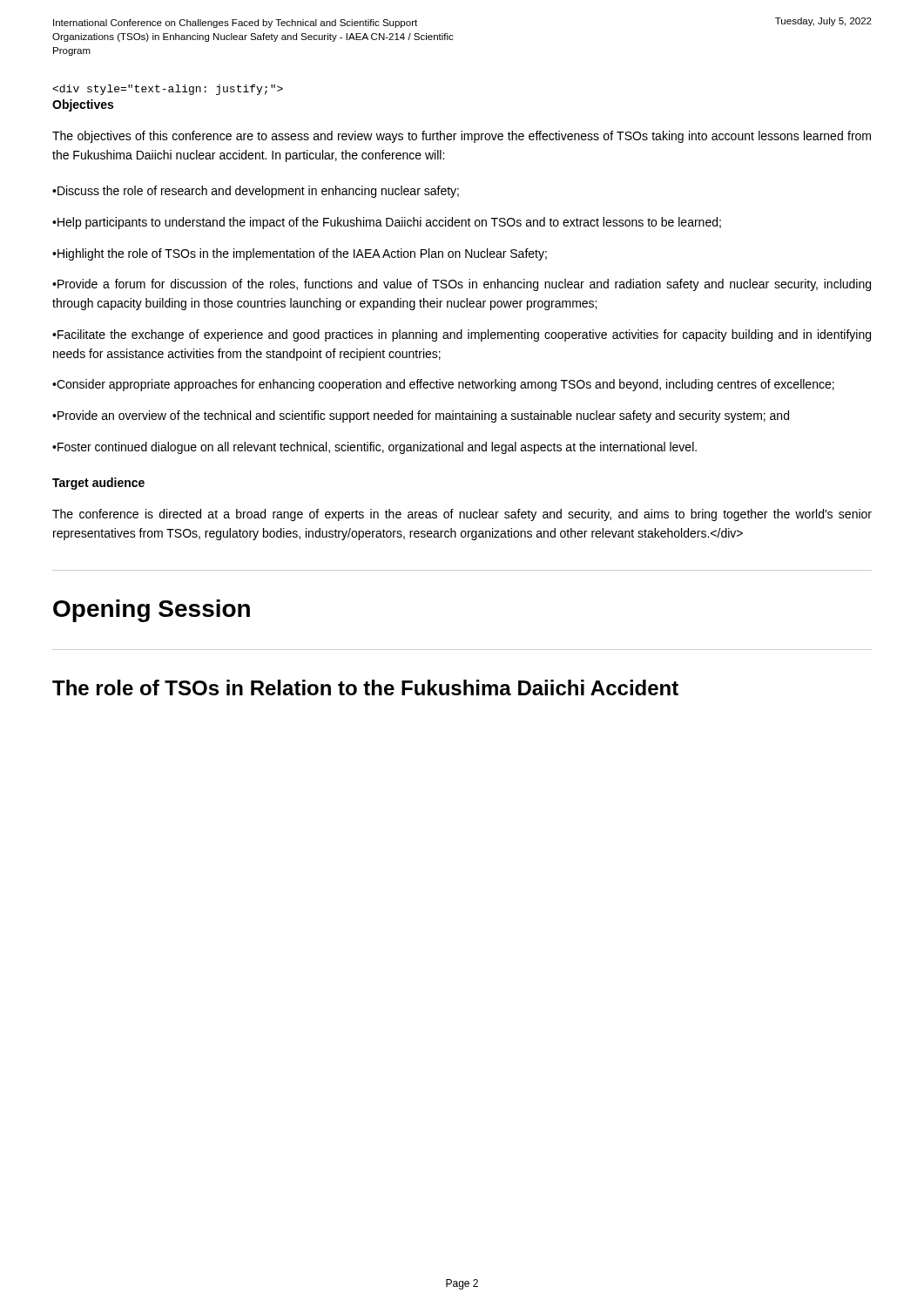
Task: Find the text starting "•Help participants to understand the impact"
Action: pyautogui.click(x=387, y=222)
